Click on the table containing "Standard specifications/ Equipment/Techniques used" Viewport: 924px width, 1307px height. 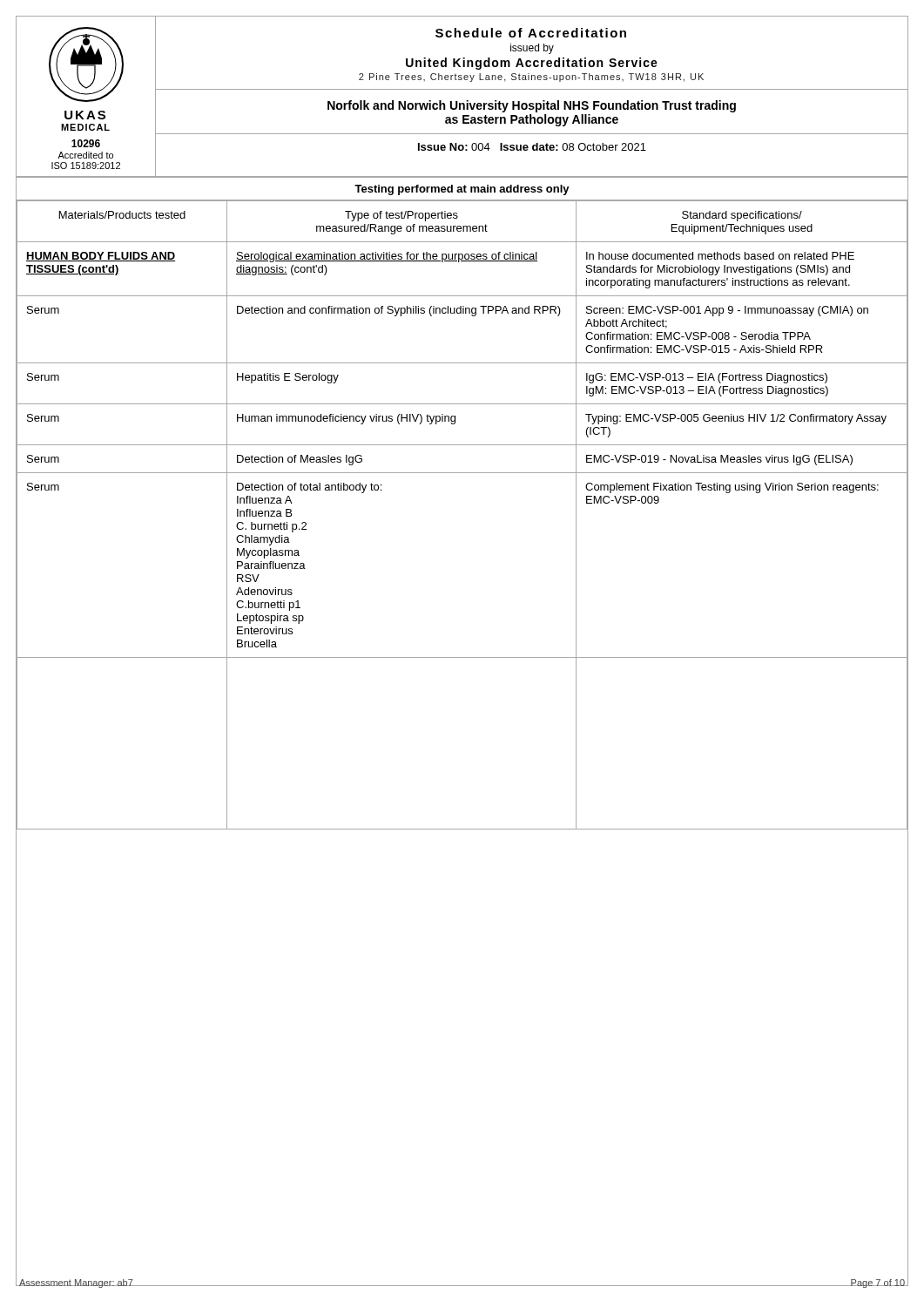tap(462, 515)
